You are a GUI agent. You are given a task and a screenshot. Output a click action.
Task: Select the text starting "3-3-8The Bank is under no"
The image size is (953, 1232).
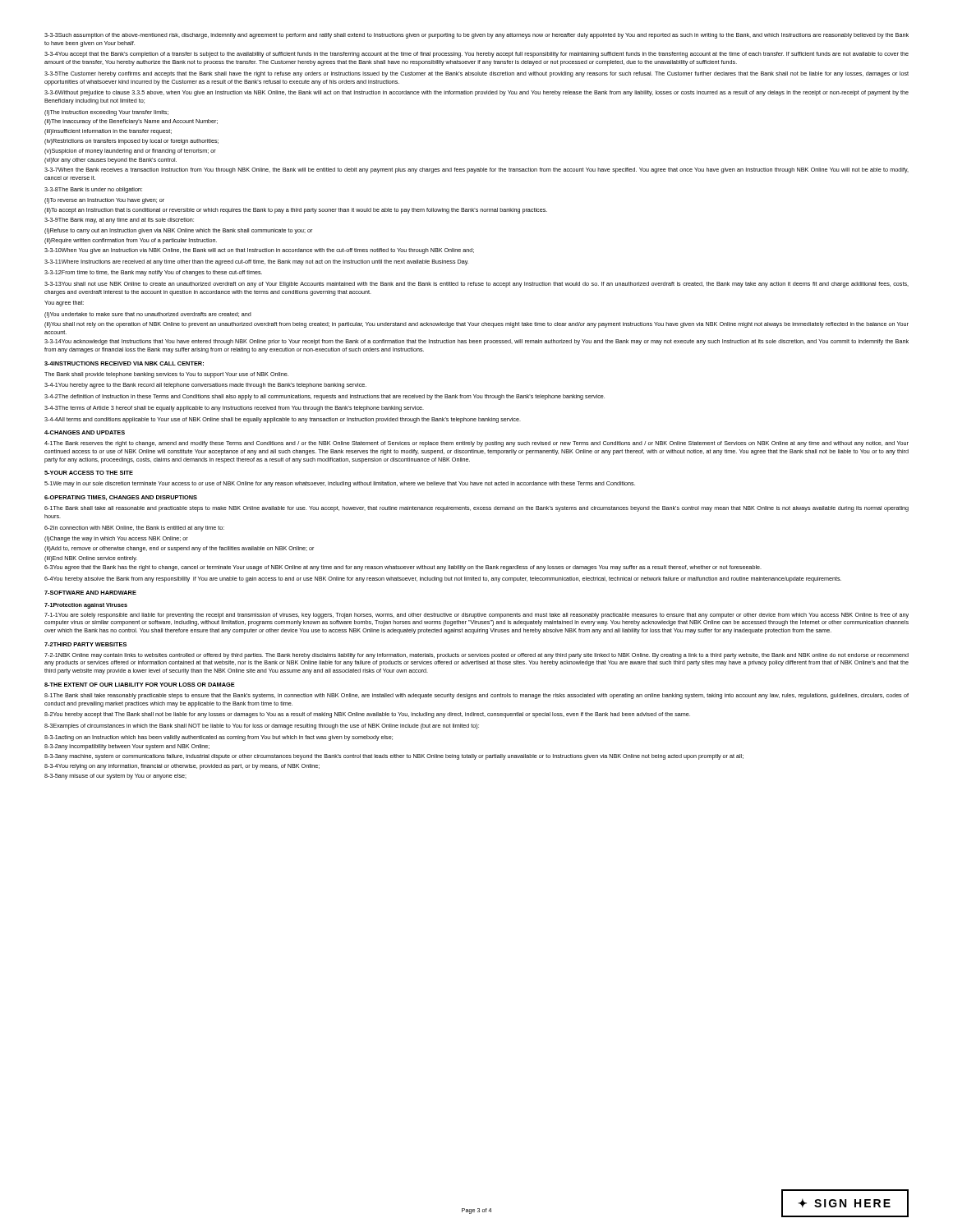coord(93,190)
